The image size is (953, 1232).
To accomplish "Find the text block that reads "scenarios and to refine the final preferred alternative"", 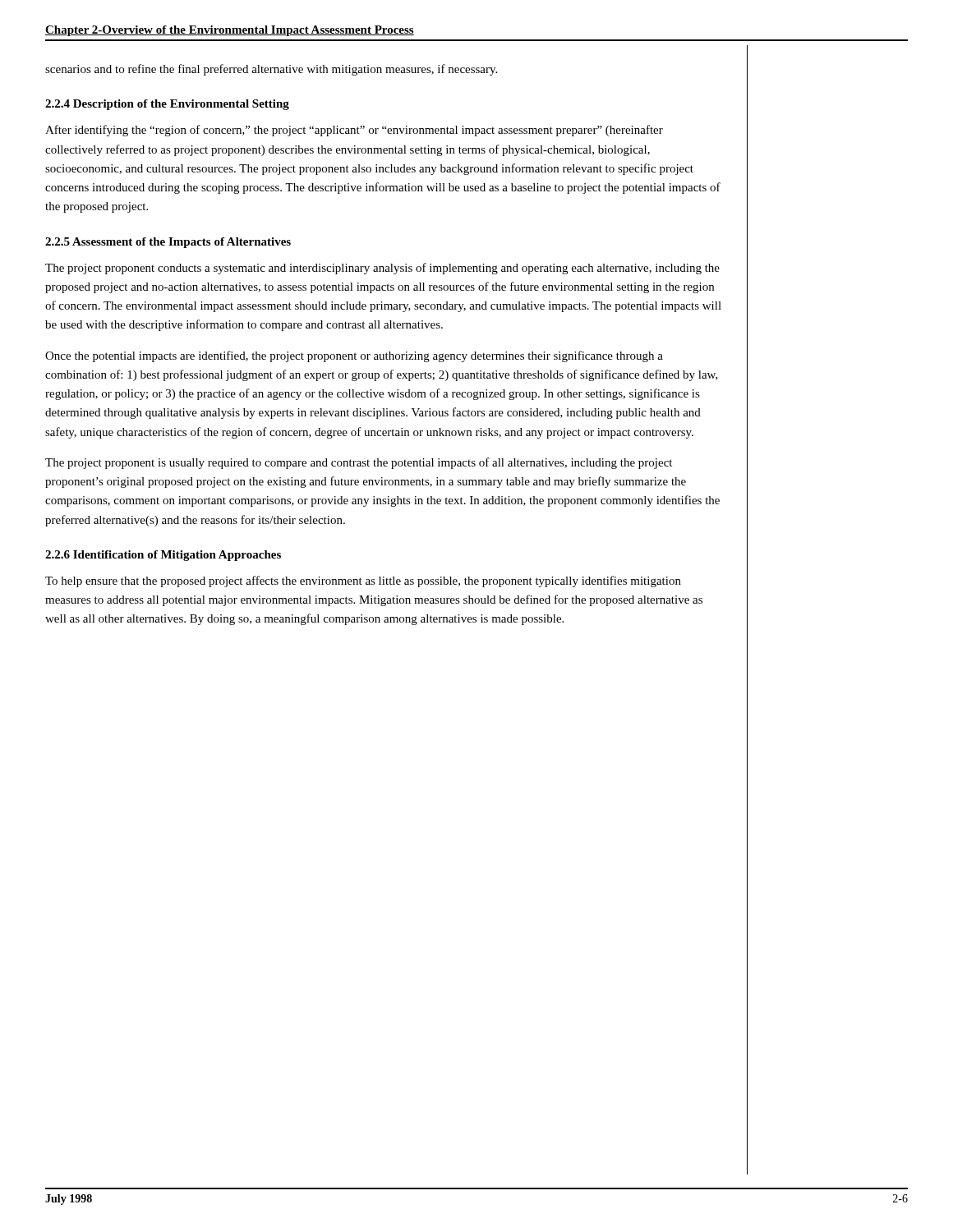I will 272,69.
